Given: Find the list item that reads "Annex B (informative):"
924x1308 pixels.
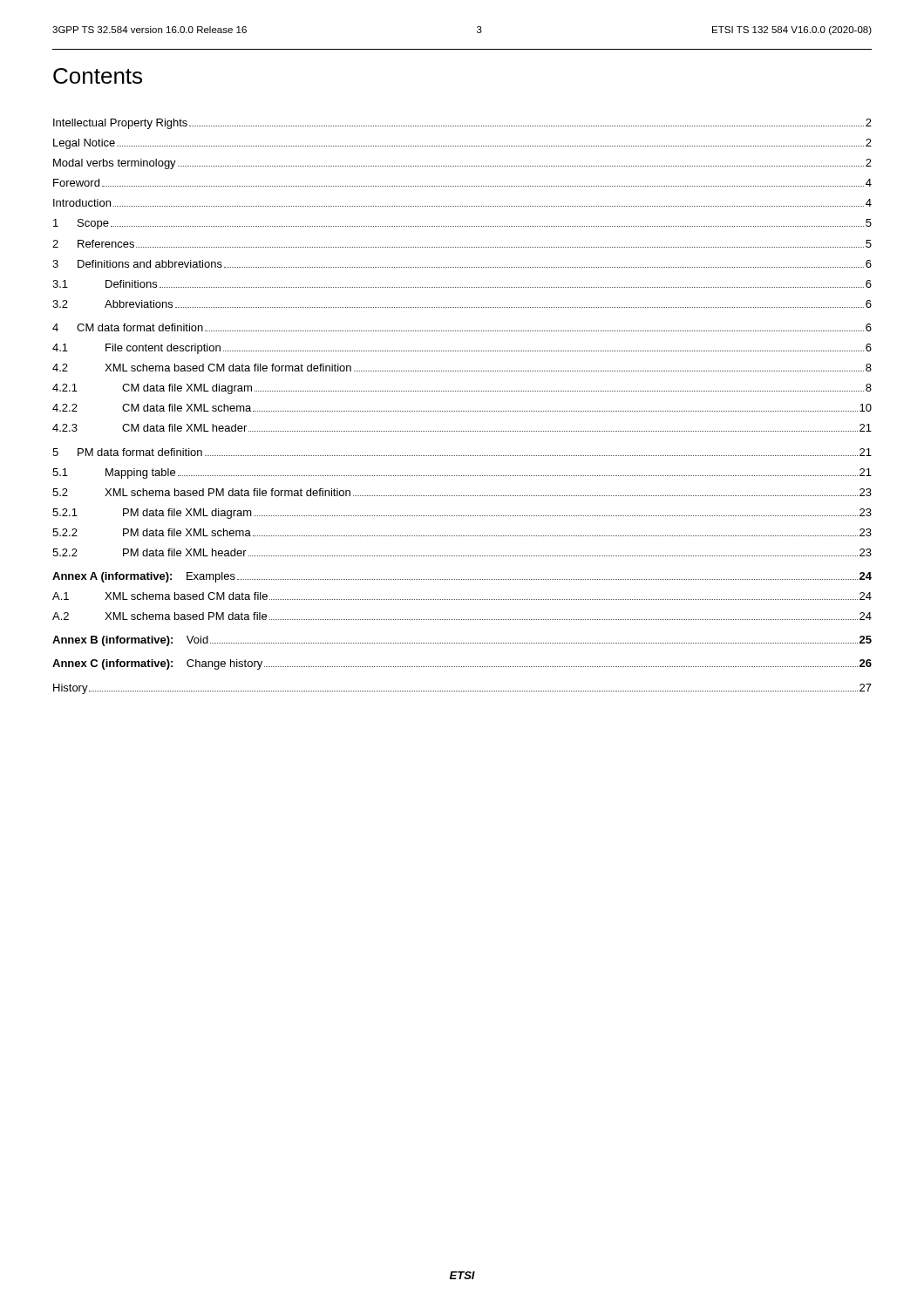Looking at the screenshot, I should 462,640.
